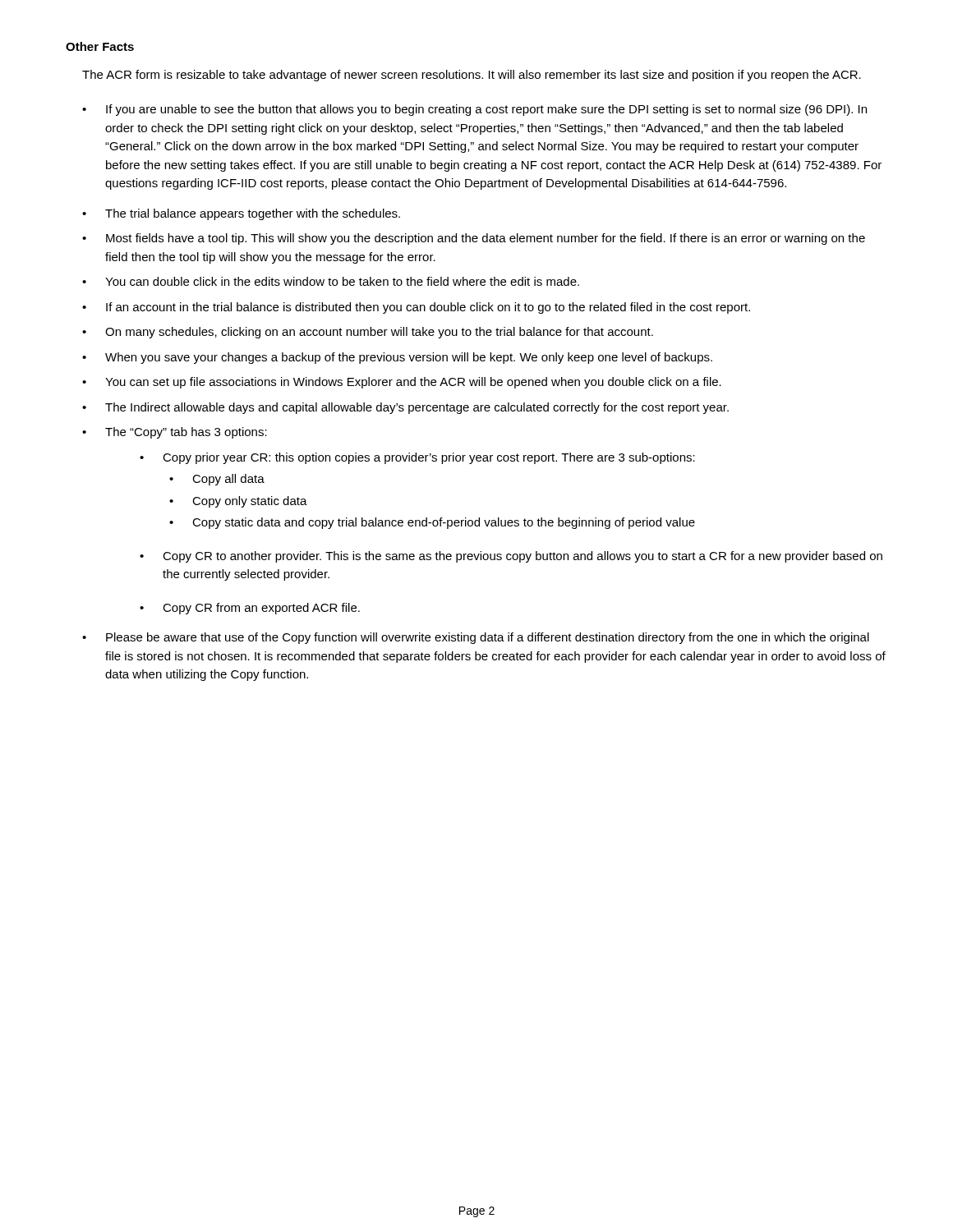Locate the block of text that opens with "• Please be"
This screenshot has width=953, height=1232.
(x=485, y=656)
